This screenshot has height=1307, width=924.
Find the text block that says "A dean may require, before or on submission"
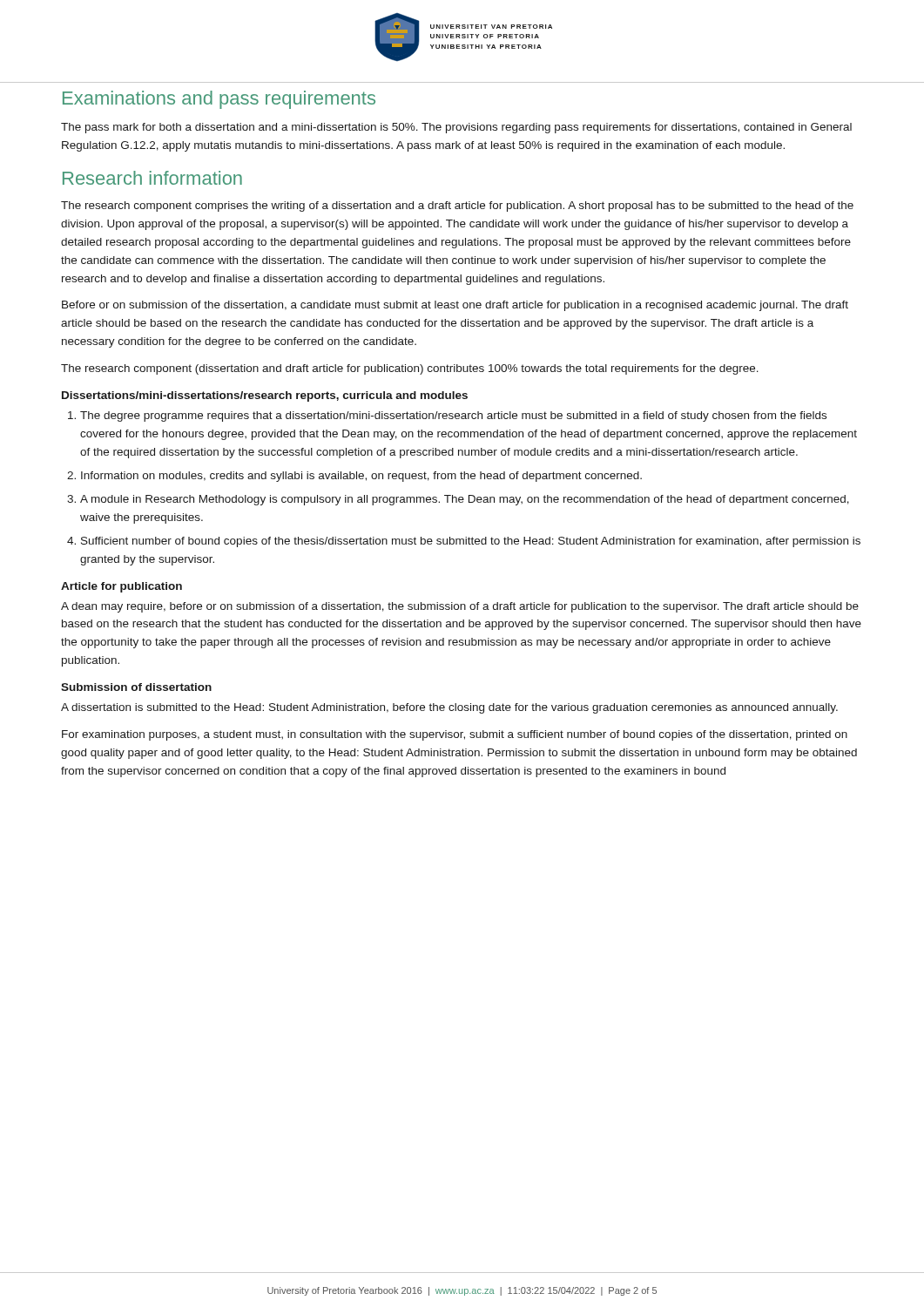coord(461,633)
